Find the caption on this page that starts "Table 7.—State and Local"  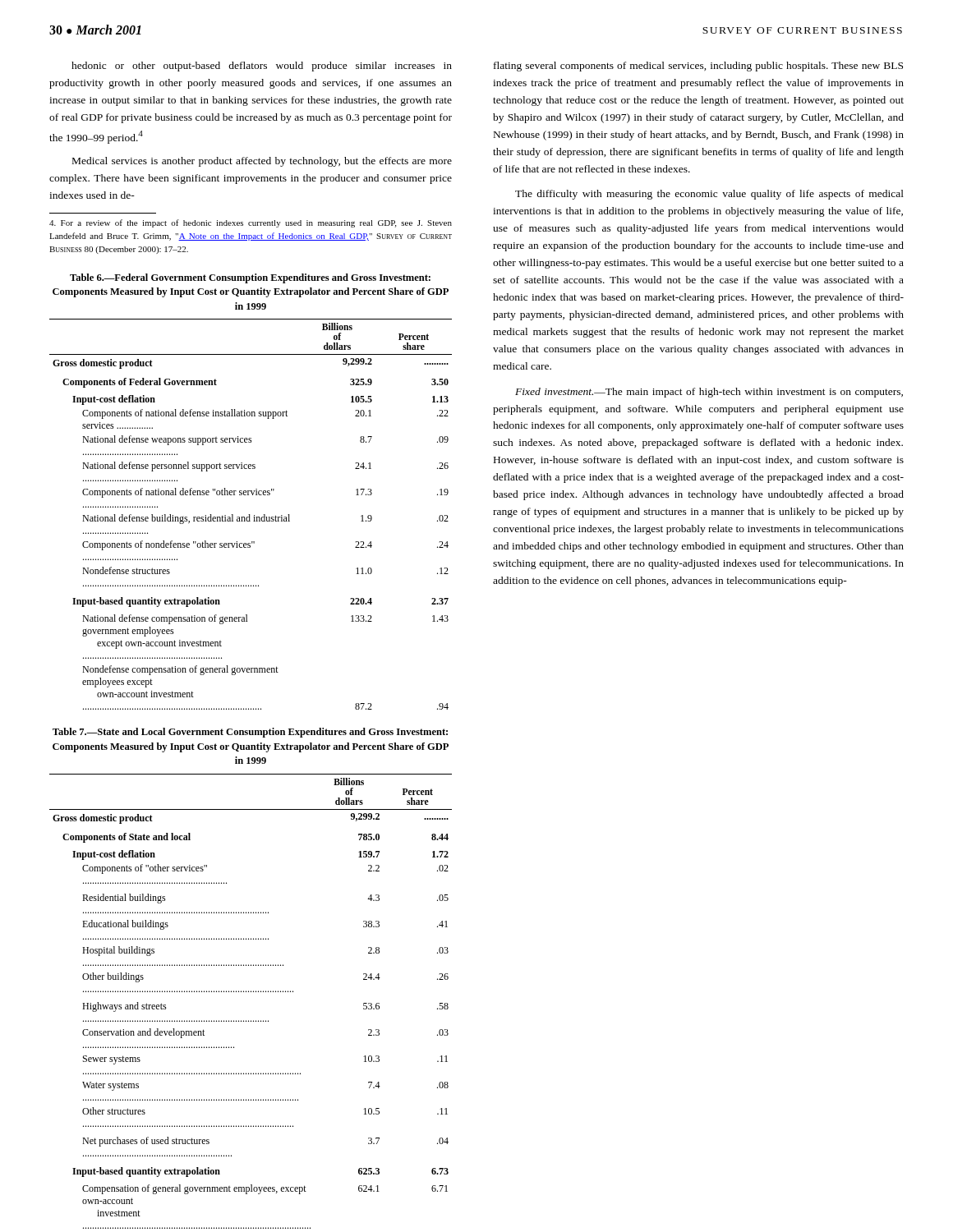[x=251, y=747]
